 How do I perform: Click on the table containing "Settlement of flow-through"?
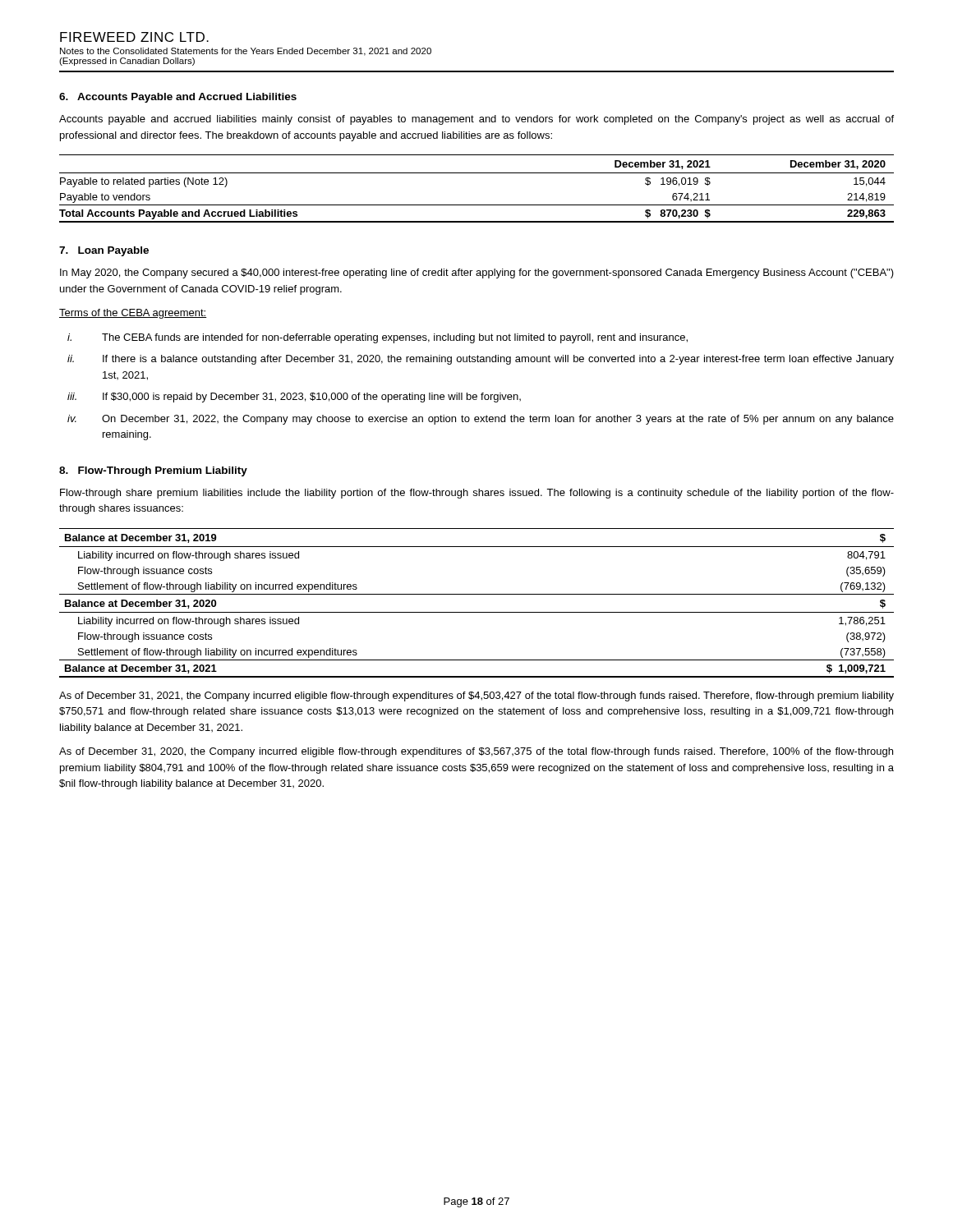476,602
